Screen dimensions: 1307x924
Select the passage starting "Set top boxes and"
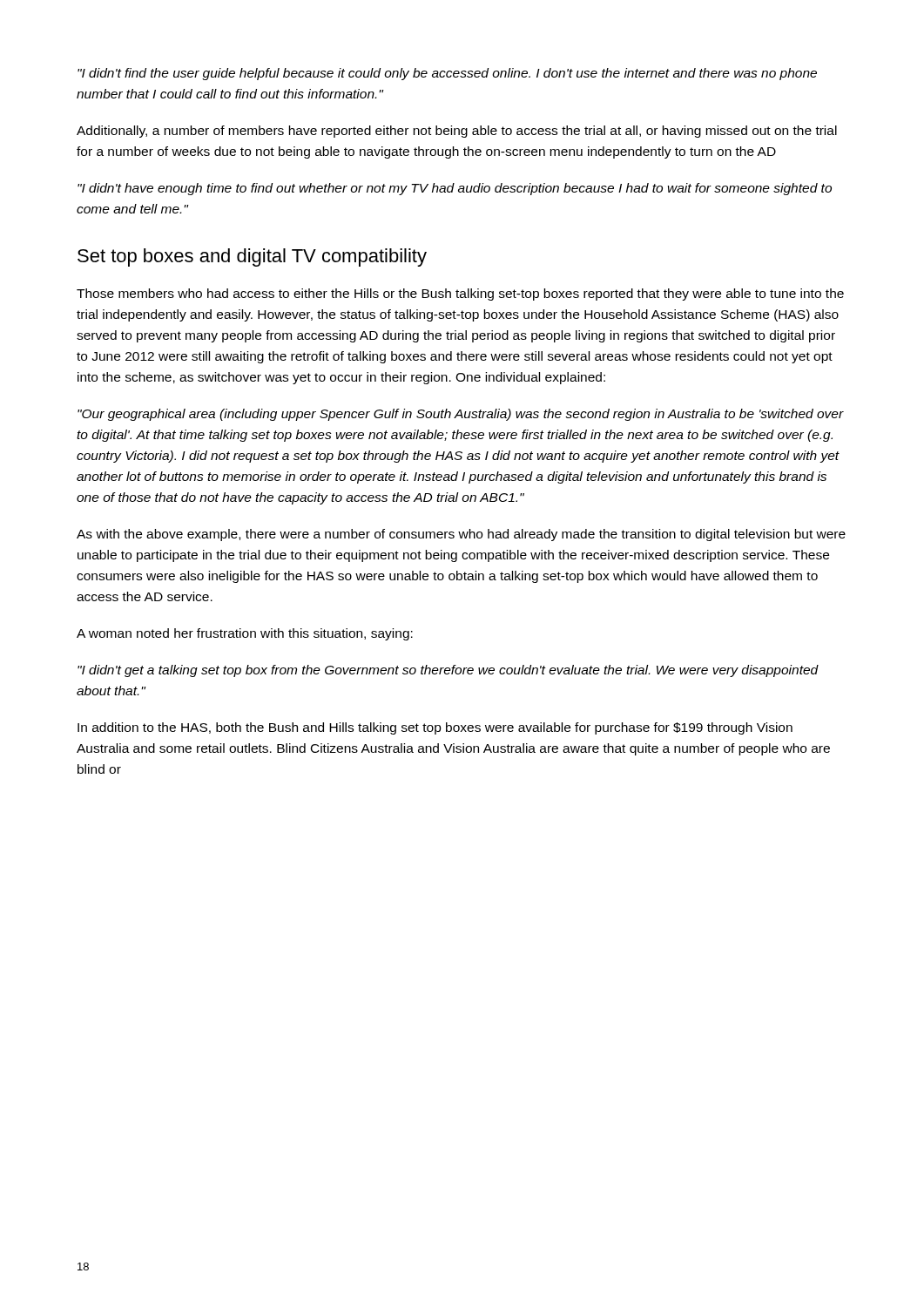pos(252,256)
